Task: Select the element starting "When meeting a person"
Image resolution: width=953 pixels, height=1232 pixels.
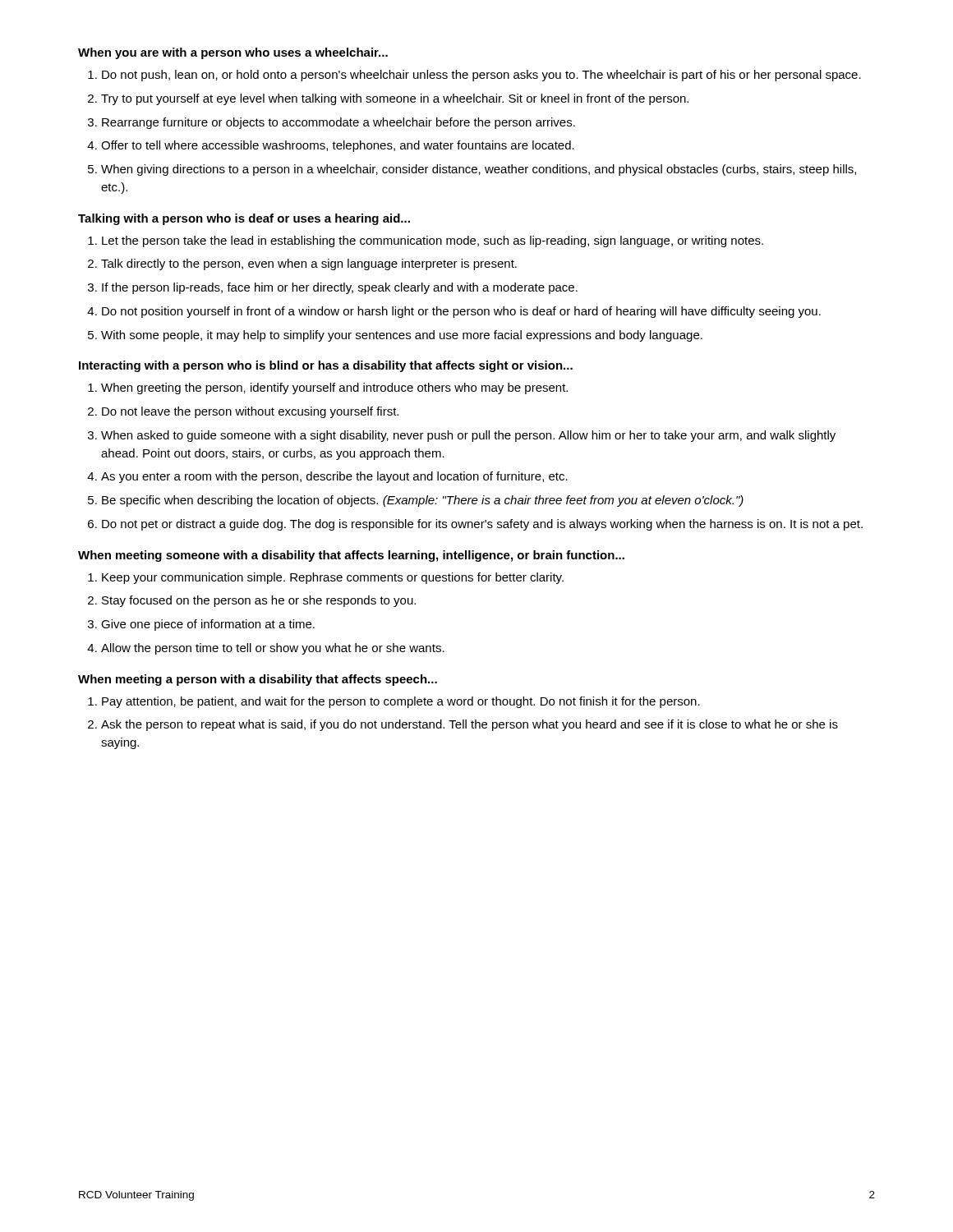Action: (x=258, y=678)
